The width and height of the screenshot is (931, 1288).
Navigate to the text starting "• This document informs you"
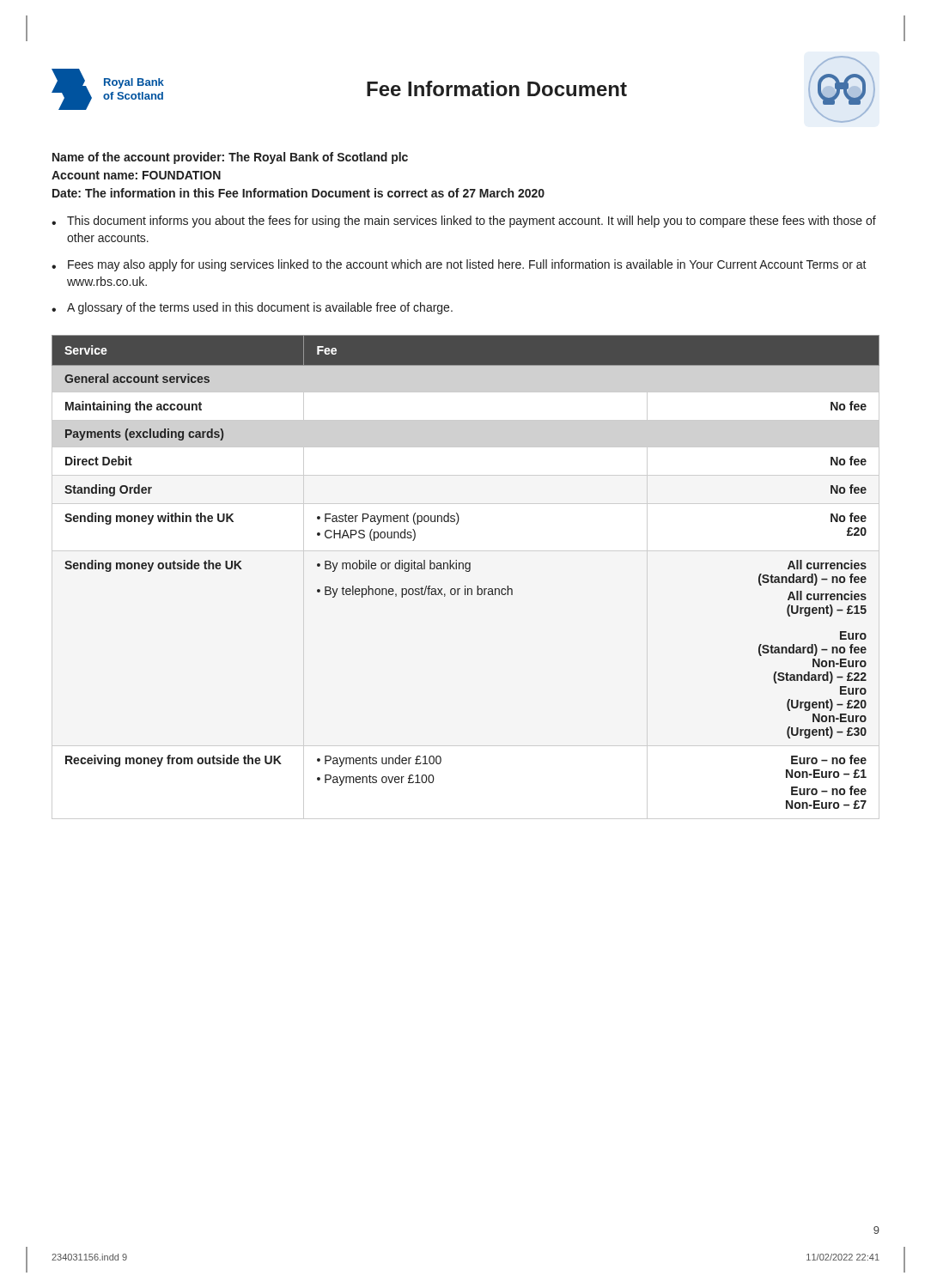click(466, 230)
